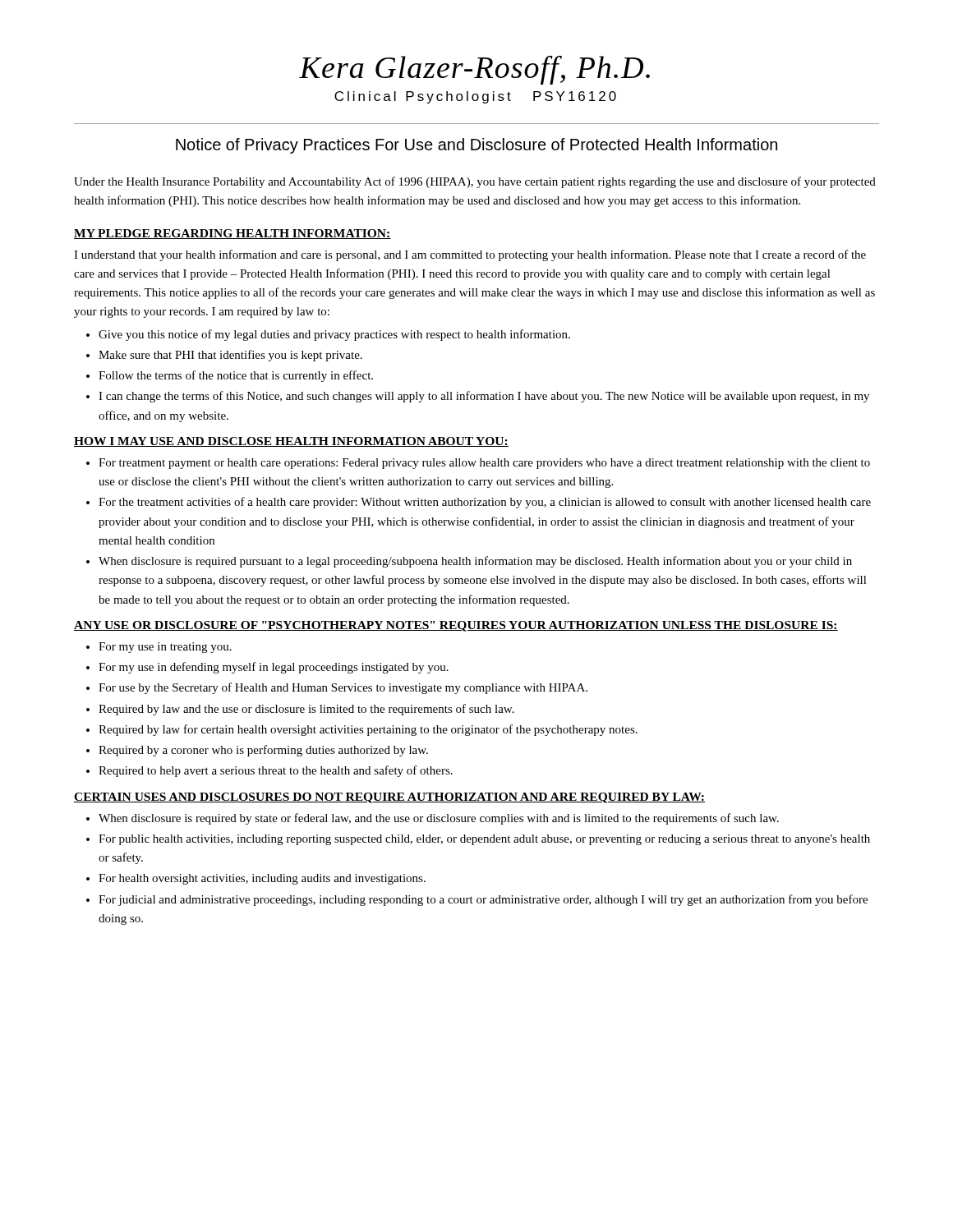Find the section header that reads "HOW I MAY USE AND DISCLOSE HEALTH"
953x1232 pixels.
click(291, 440)
